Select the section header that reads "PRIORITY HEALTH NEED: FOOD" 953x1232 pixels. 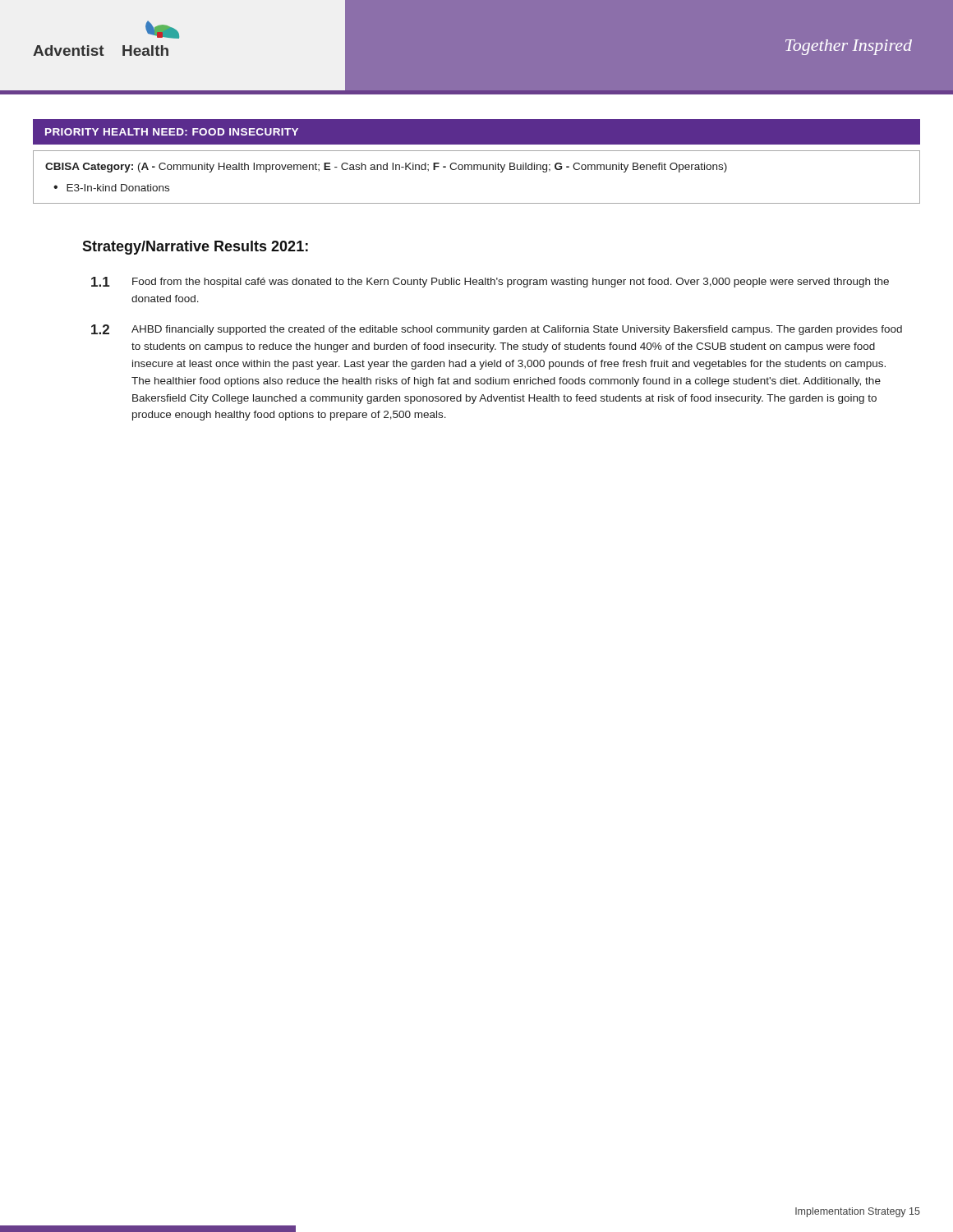(x=172, y=132)
